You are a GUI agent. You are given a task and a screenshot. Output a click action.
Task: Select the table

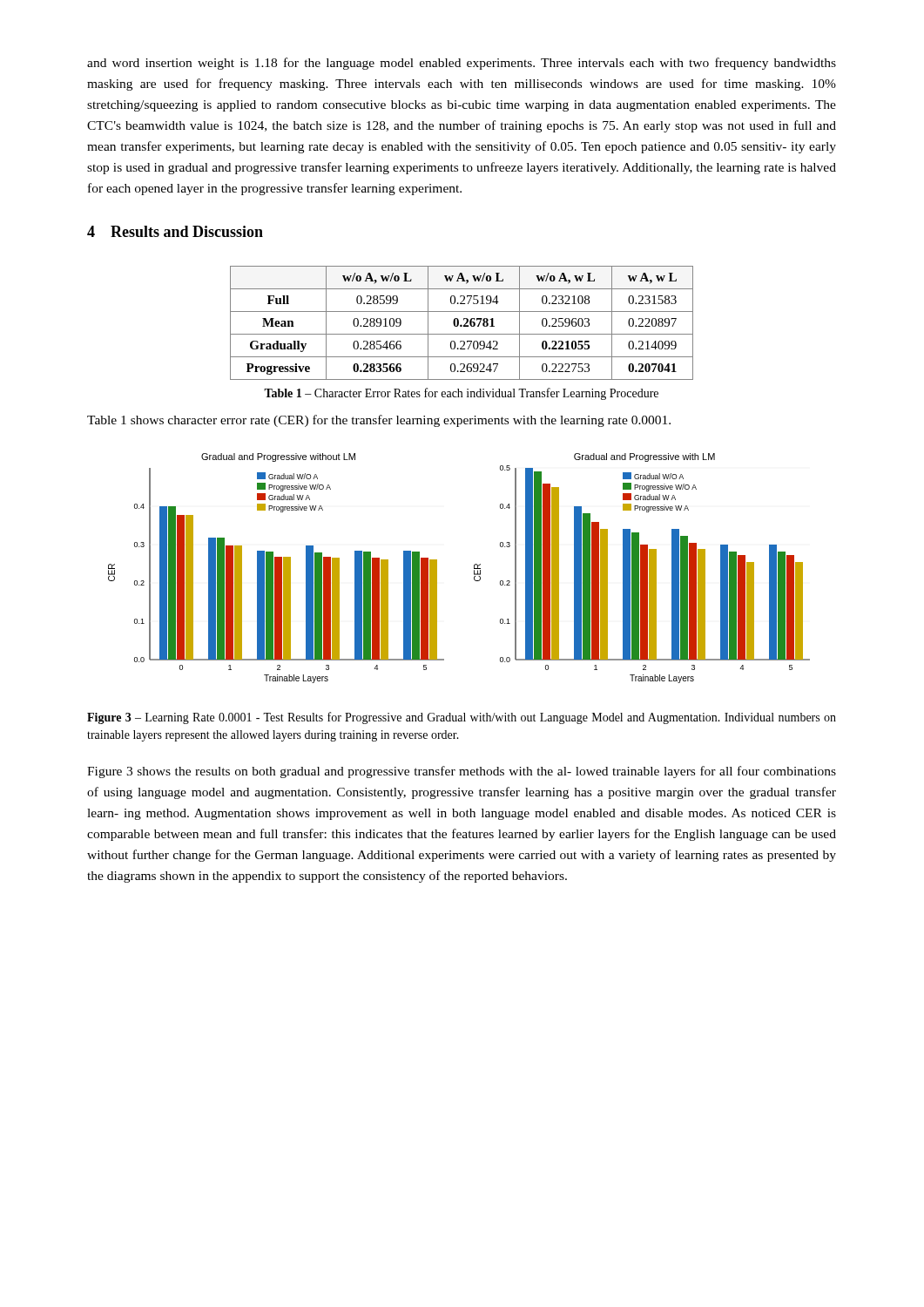[462, 323]
